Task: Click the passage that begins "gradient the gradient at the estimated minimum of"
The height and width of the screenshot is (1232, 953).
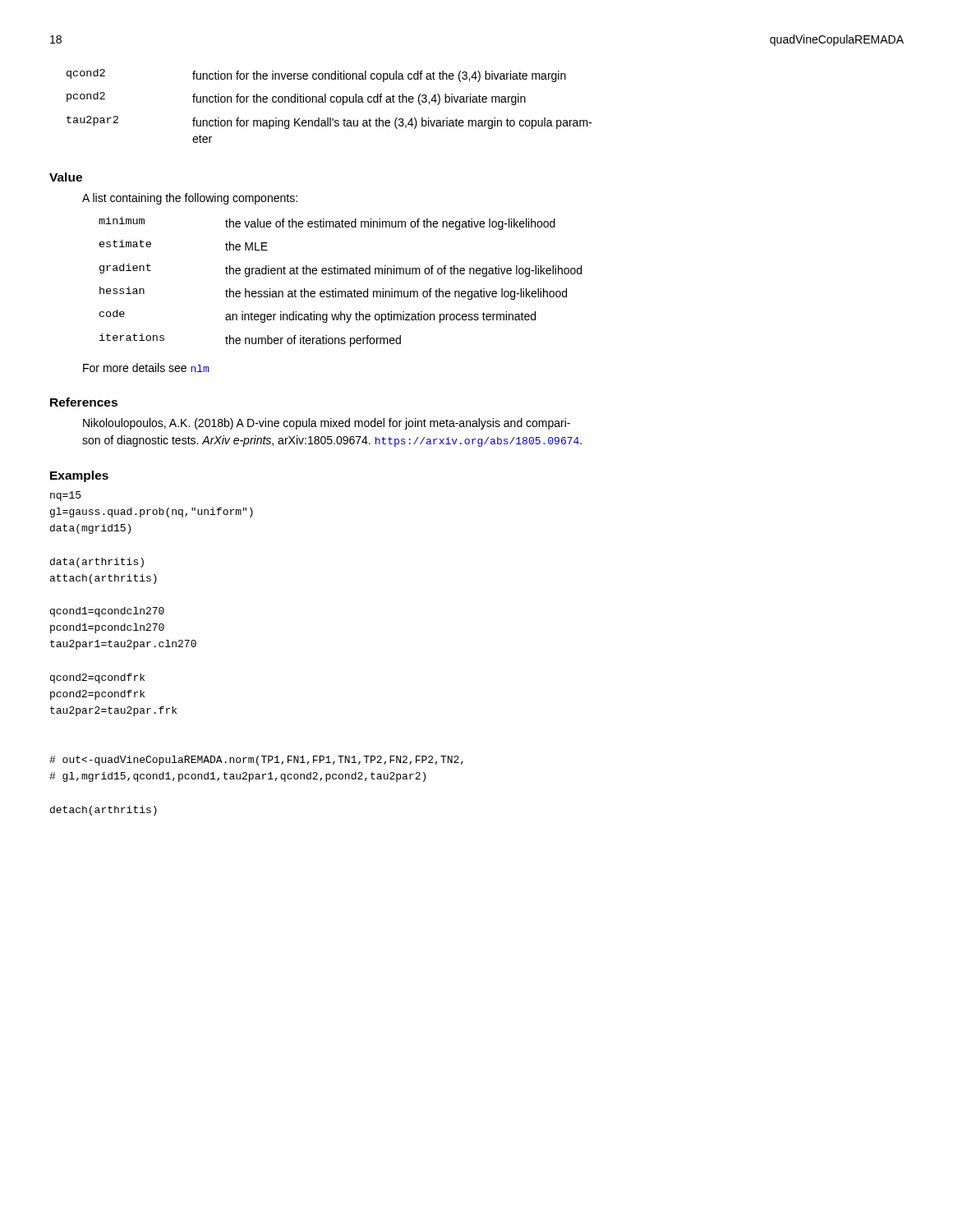Action: tap(509, 272)
